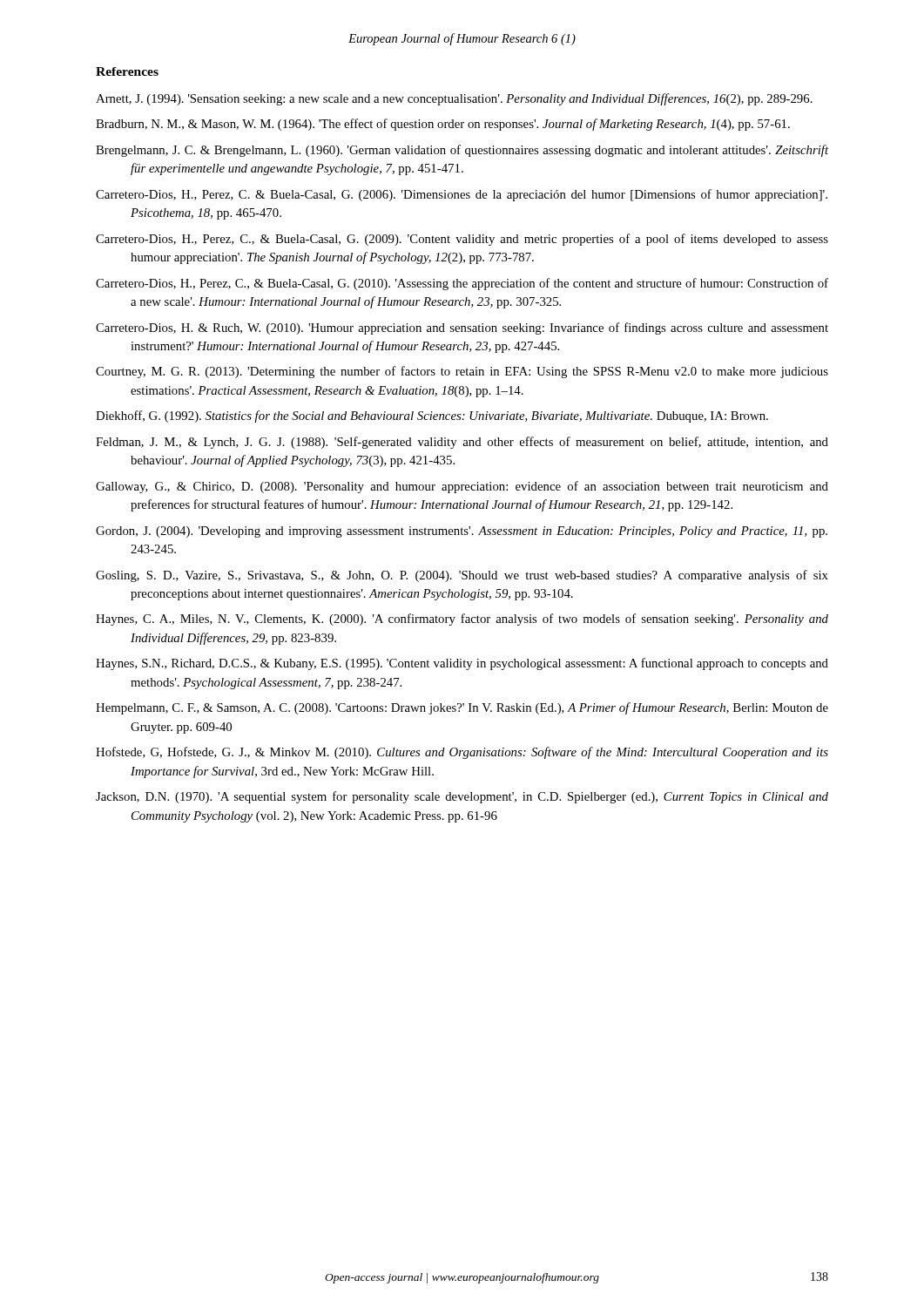The image size is (924, 1307).
Task: Click on the element starting "Hofstede, G, Hofstede, G. J., & Minkov M."
Action: pos(462,761)
